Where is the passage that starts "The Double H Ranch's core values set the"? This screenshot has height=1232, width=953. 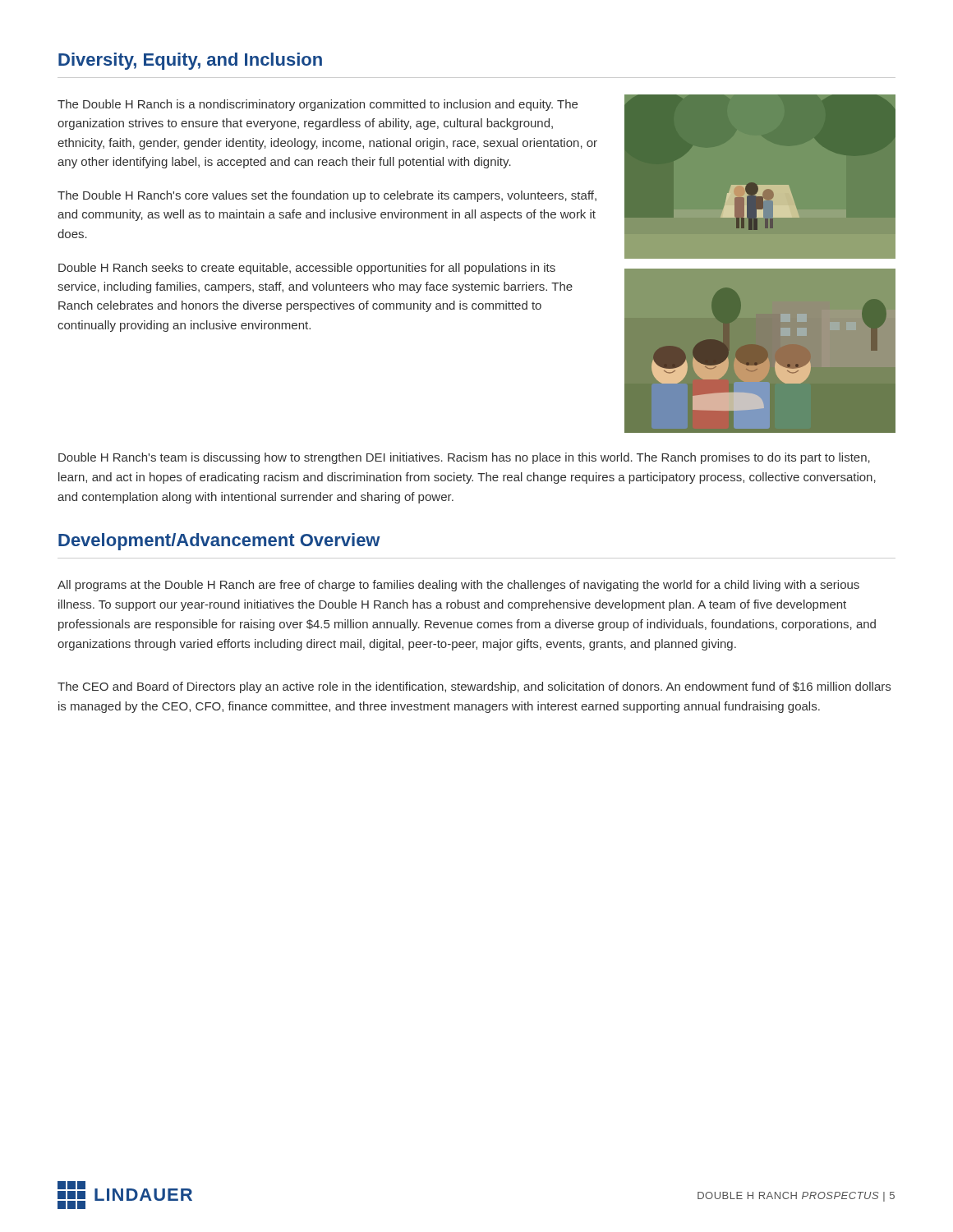coord(327,214)
